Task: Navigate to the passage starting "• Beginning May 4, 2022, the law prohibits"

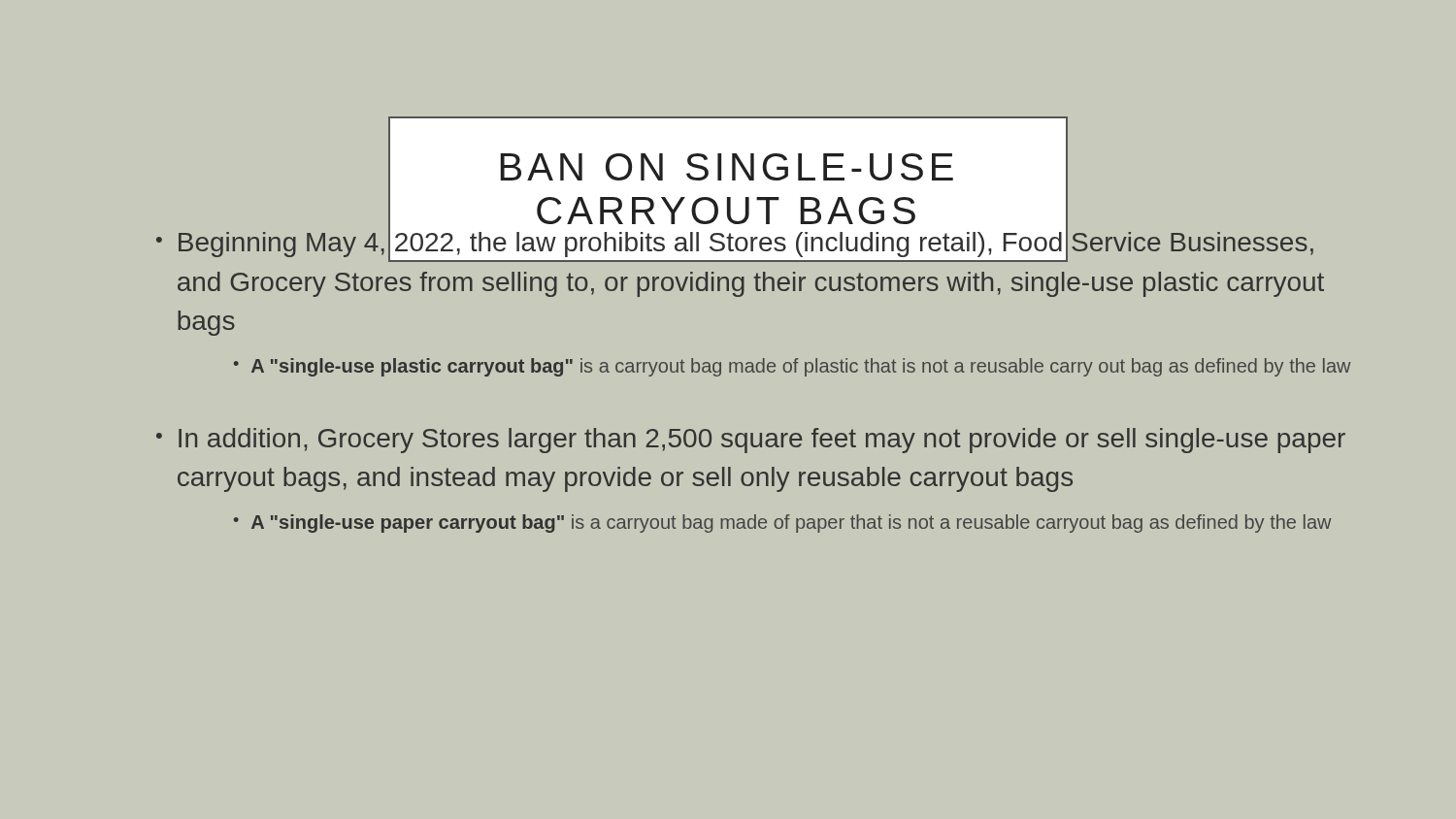Action: point(757,282)
